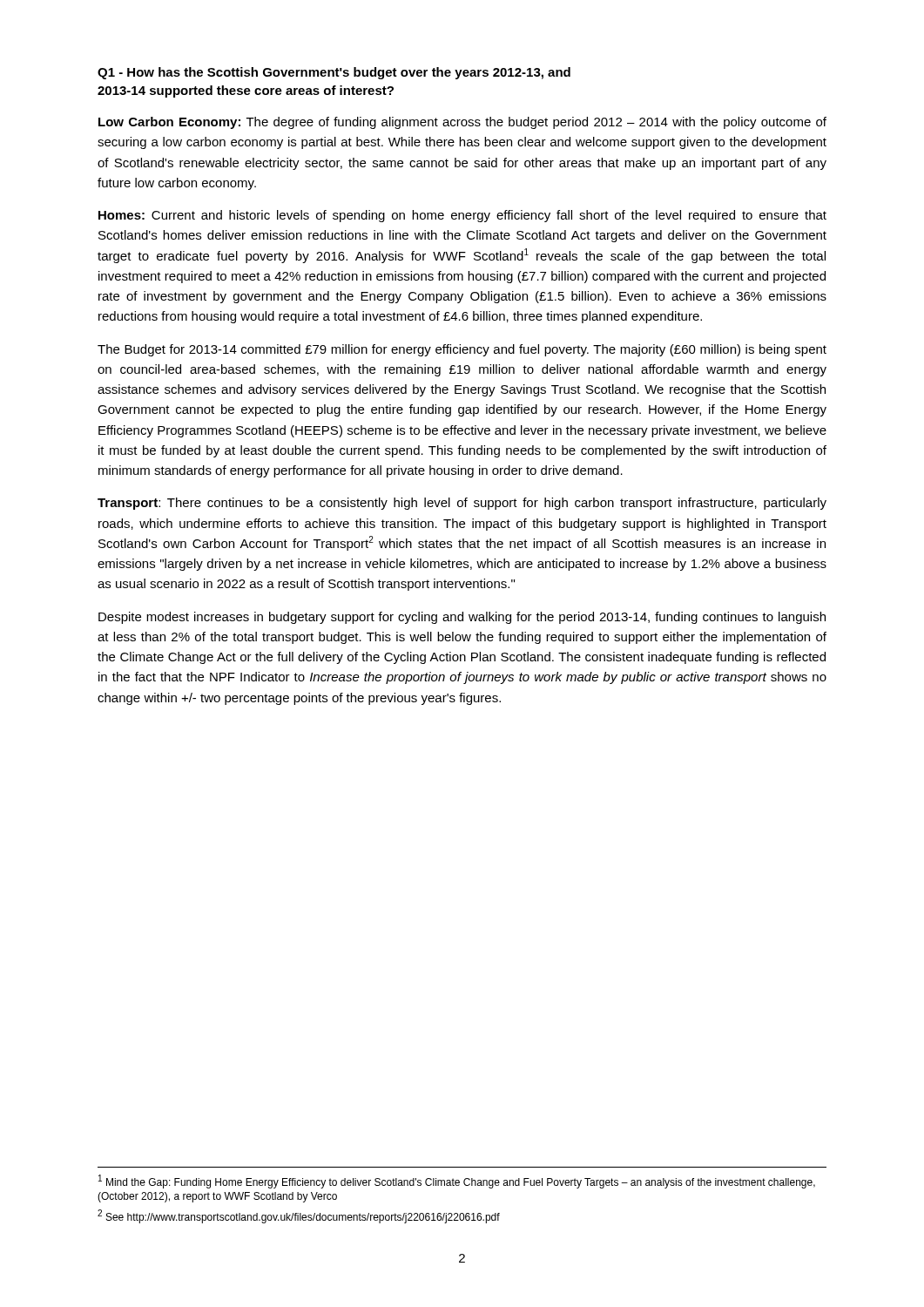Select the footnote that reads "1 Mind the"

pos(457,1188)
